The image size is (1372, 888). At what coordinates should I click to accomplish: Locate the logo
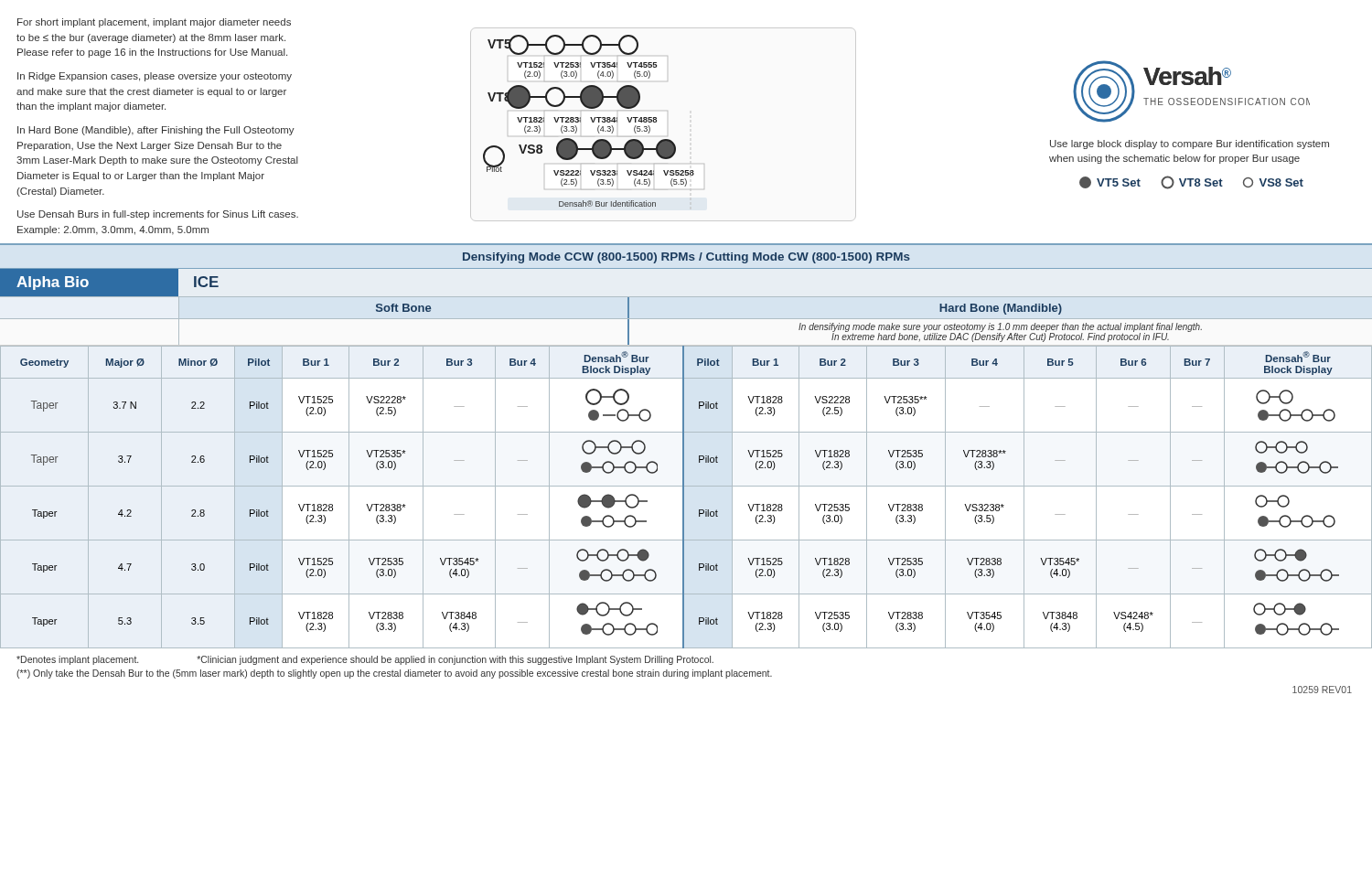(x=1191, y=93)
